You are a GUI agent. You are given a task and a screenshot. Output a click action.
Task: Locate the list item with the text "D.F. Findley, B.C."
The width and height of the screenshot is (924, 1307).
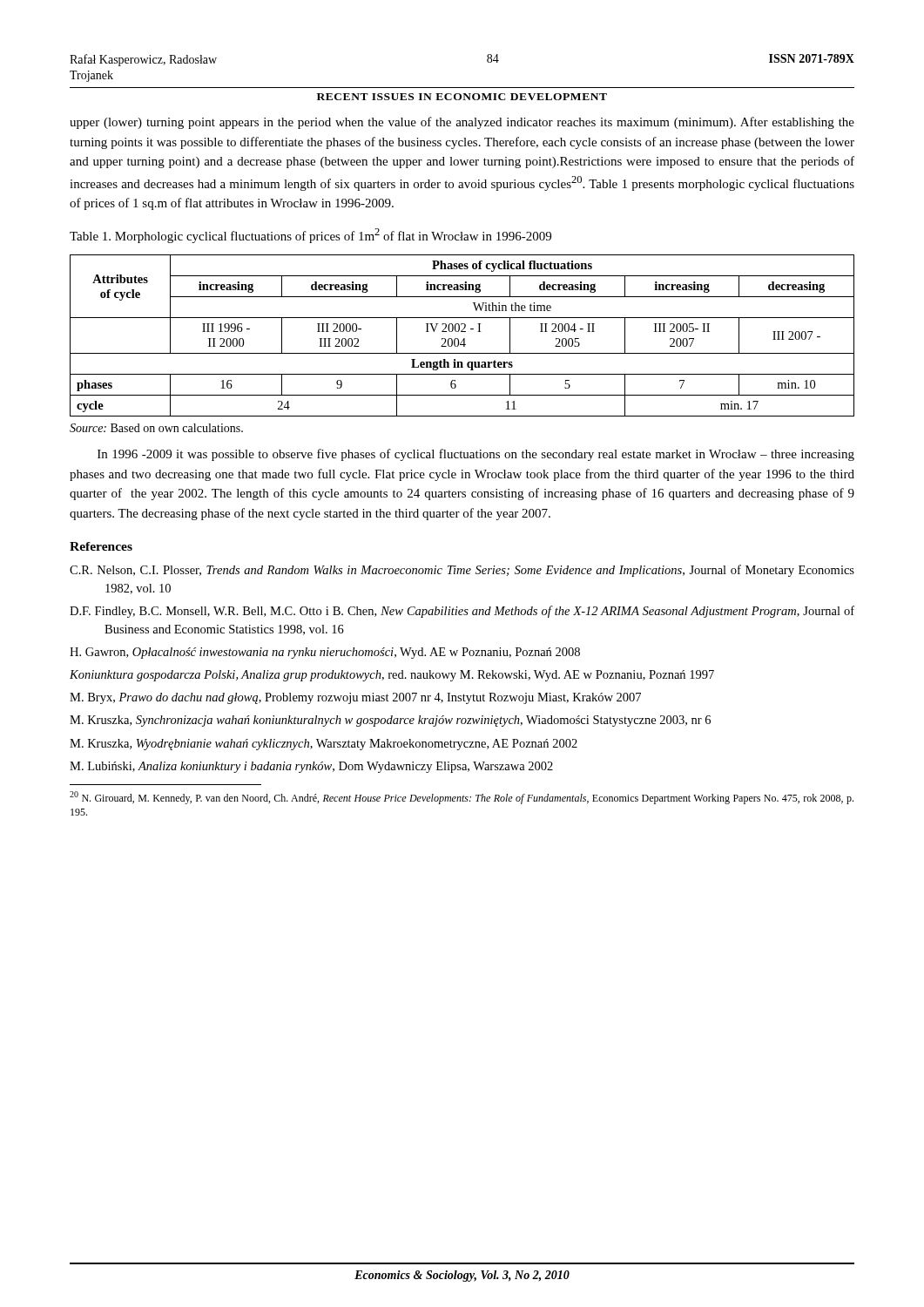point(462,620)
